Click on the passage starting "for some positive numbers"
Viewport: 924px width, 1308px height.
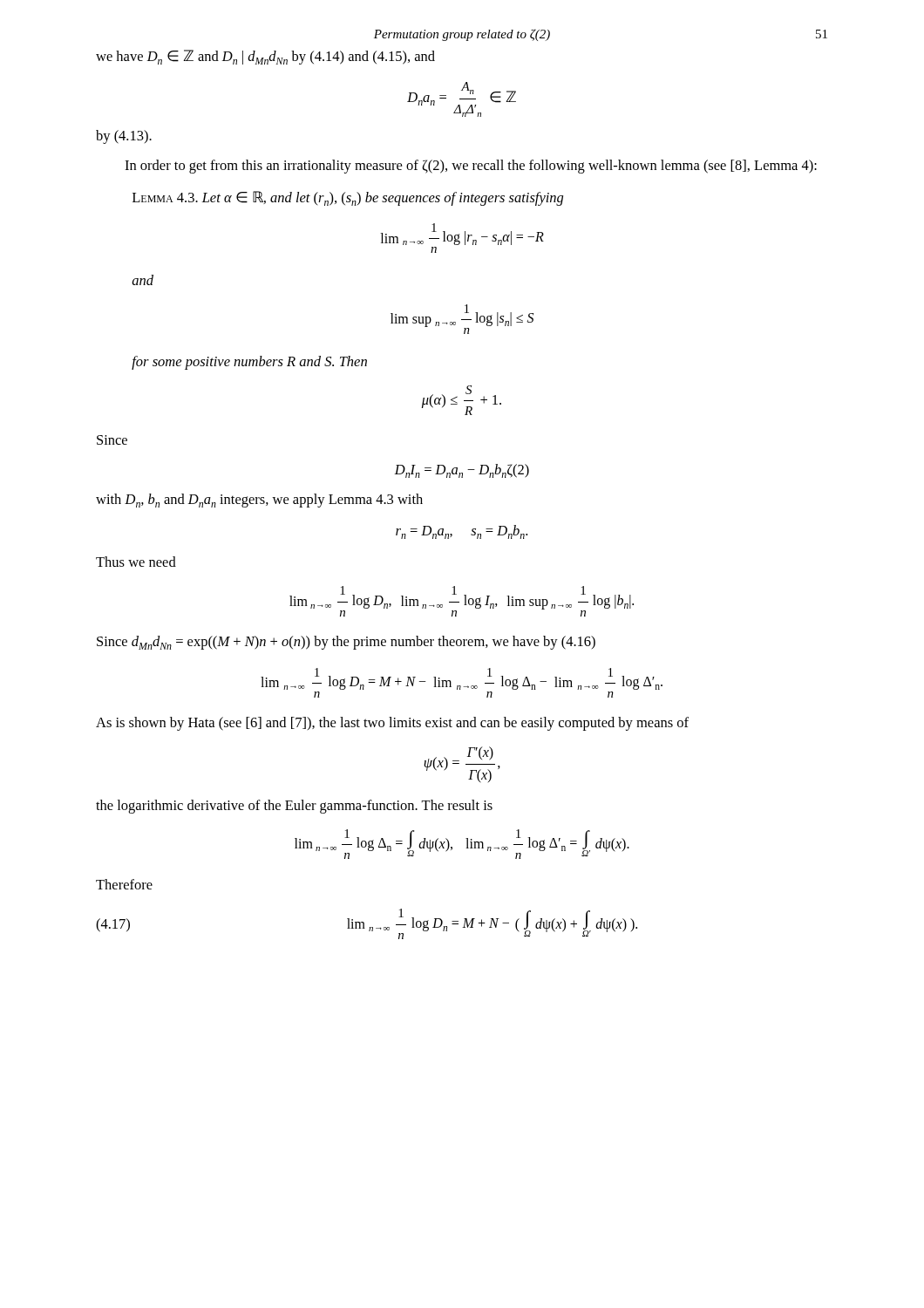pos(249,363)
